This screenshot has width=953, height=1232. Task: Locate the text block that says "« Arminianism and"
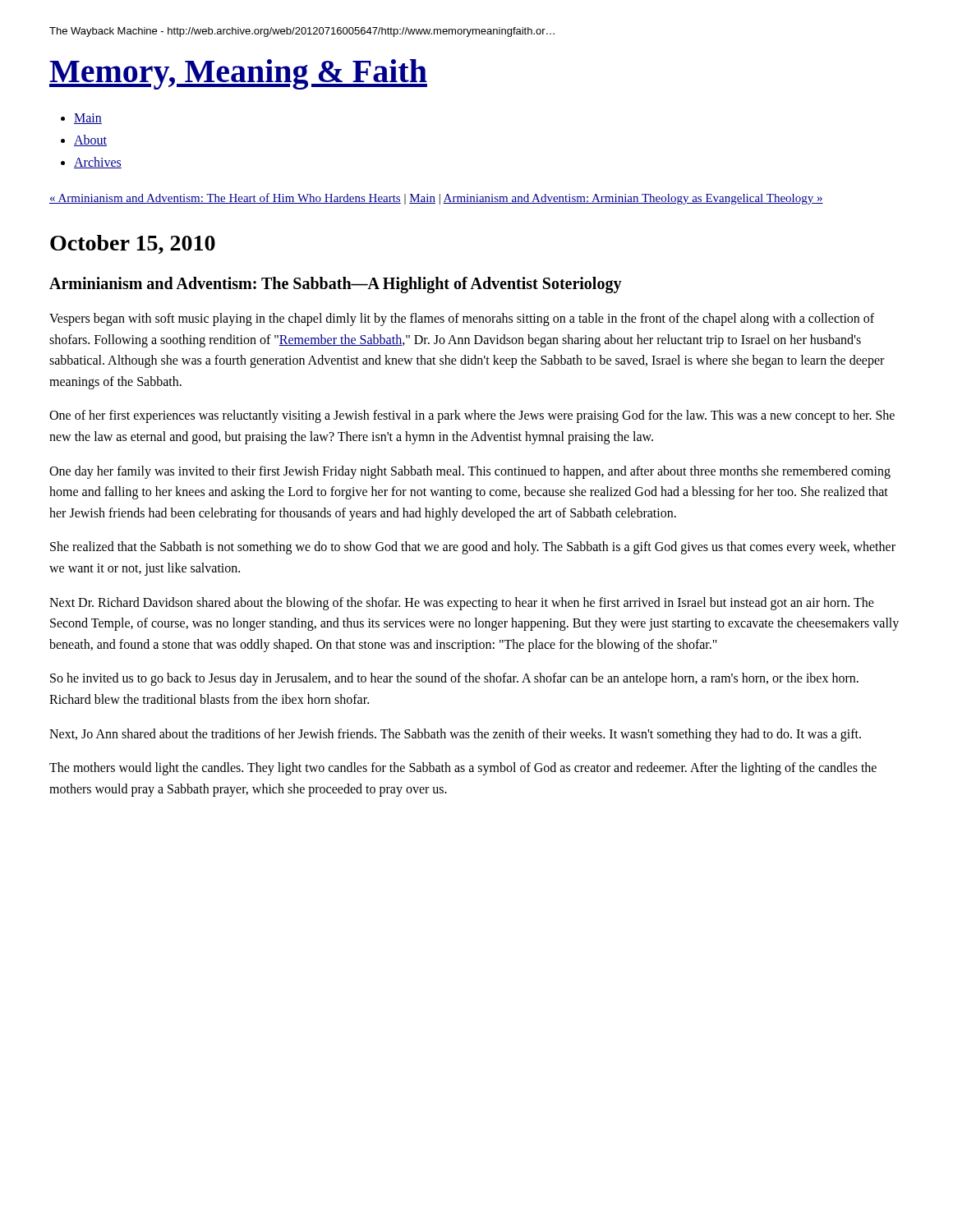[436, 198]
